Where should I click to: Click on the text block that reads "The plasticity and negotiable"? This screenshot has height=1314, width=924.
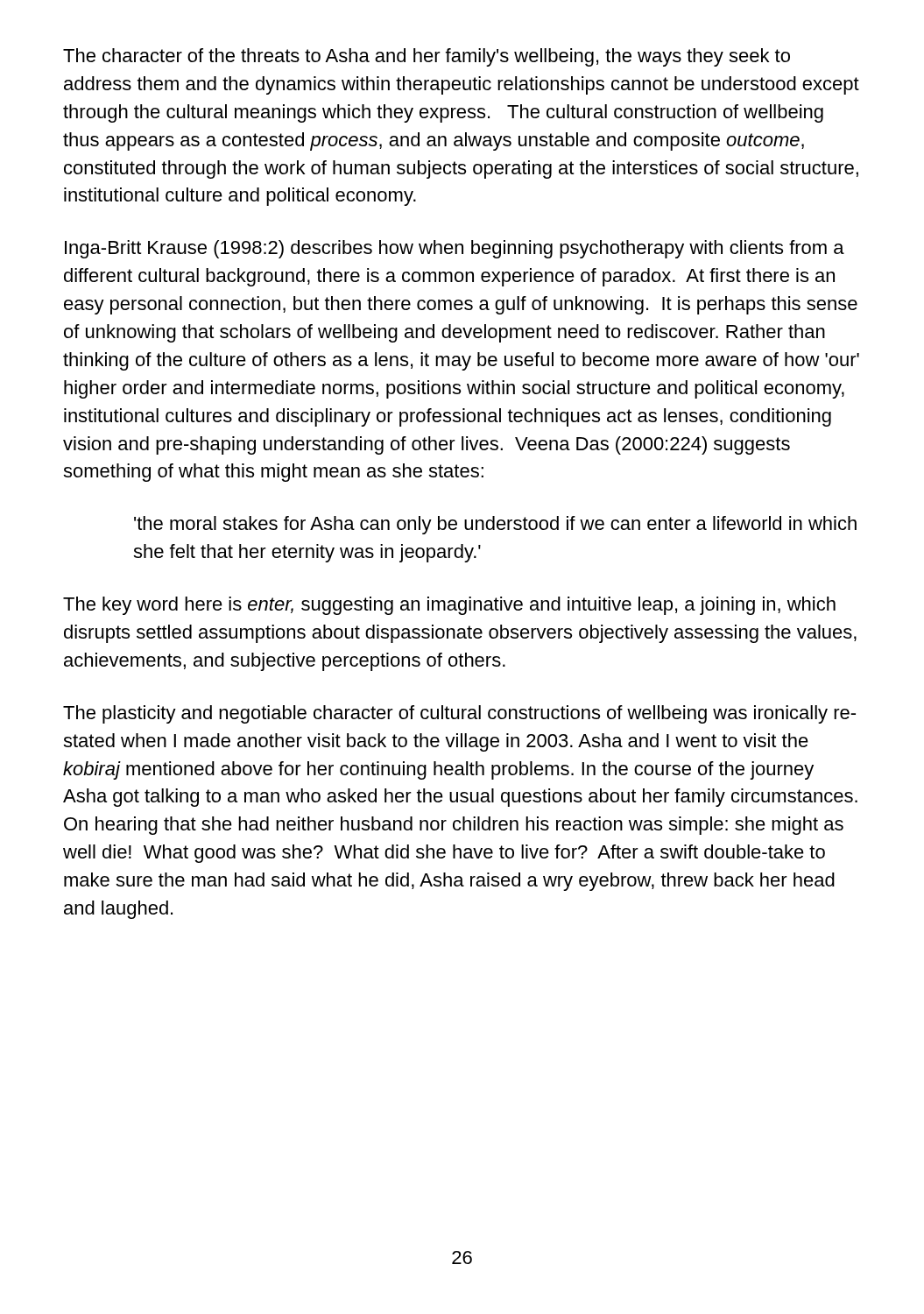[461, 810]
